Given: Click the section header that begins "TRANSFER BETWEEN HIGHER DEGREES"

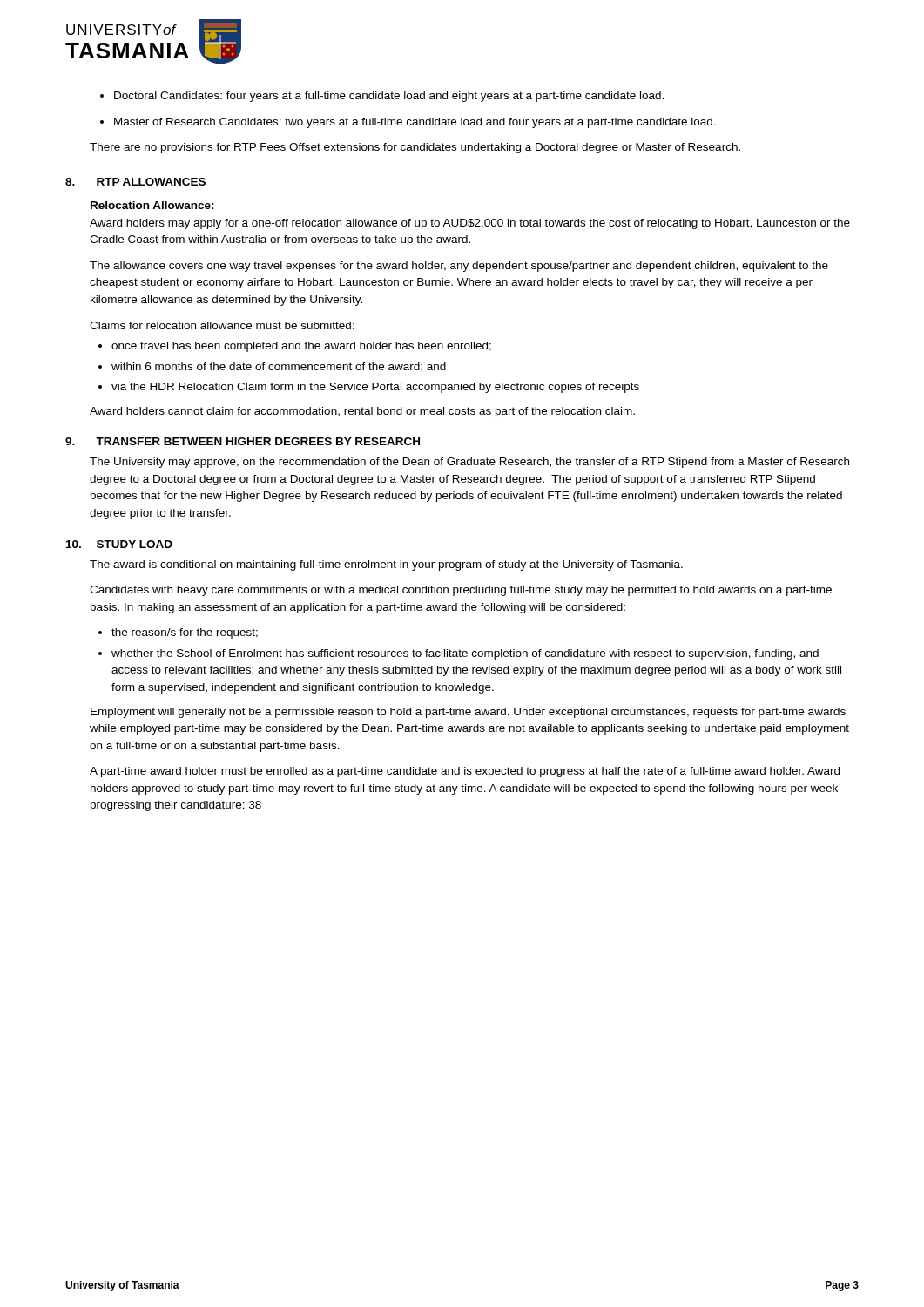Looking at the screenshot, I should coord(255,442).
